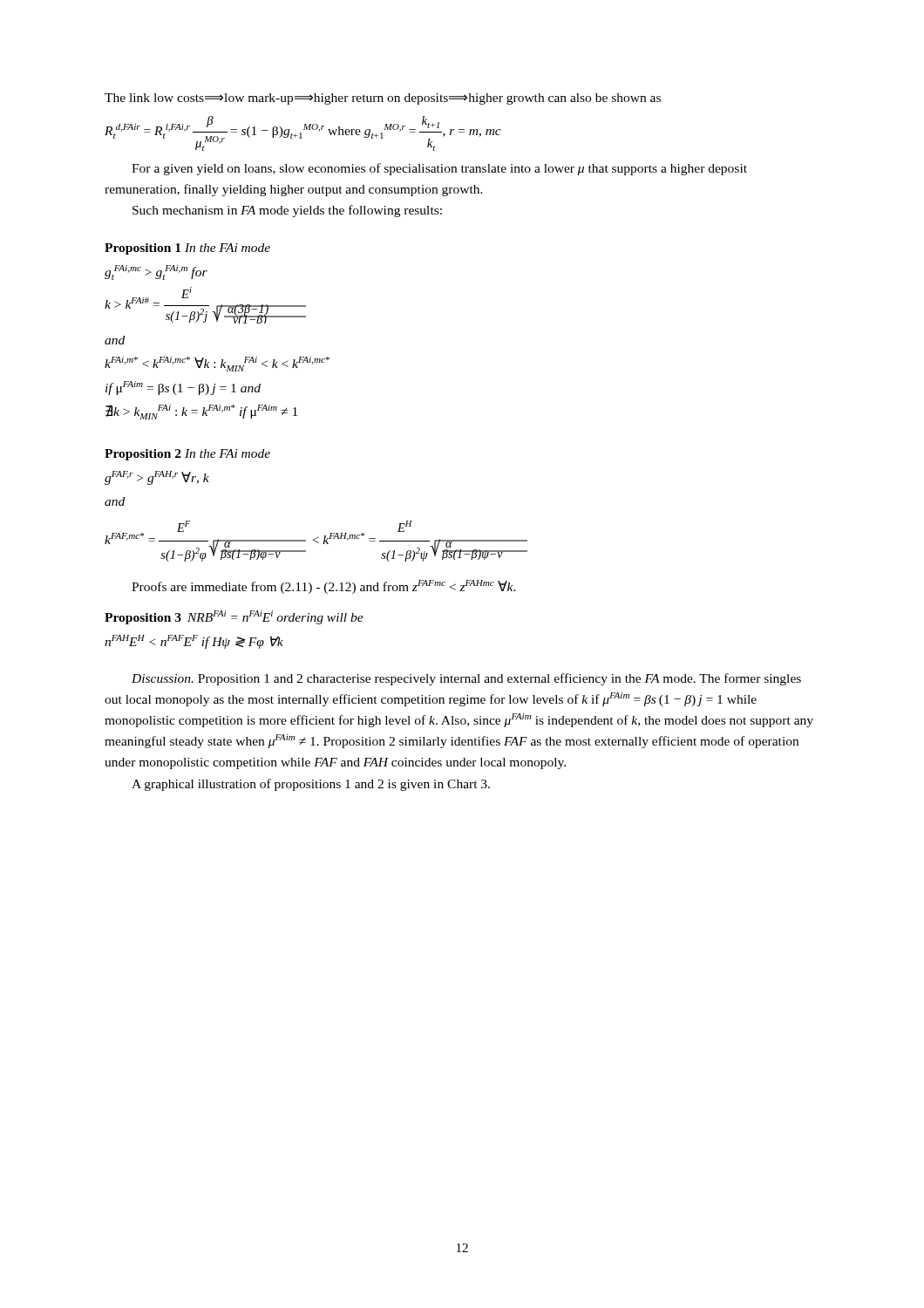Click on the formula that reads "Proposition 3 NRBFAi = nFAiEi ordering will"
924x1308 pixels.
(234, 617)
